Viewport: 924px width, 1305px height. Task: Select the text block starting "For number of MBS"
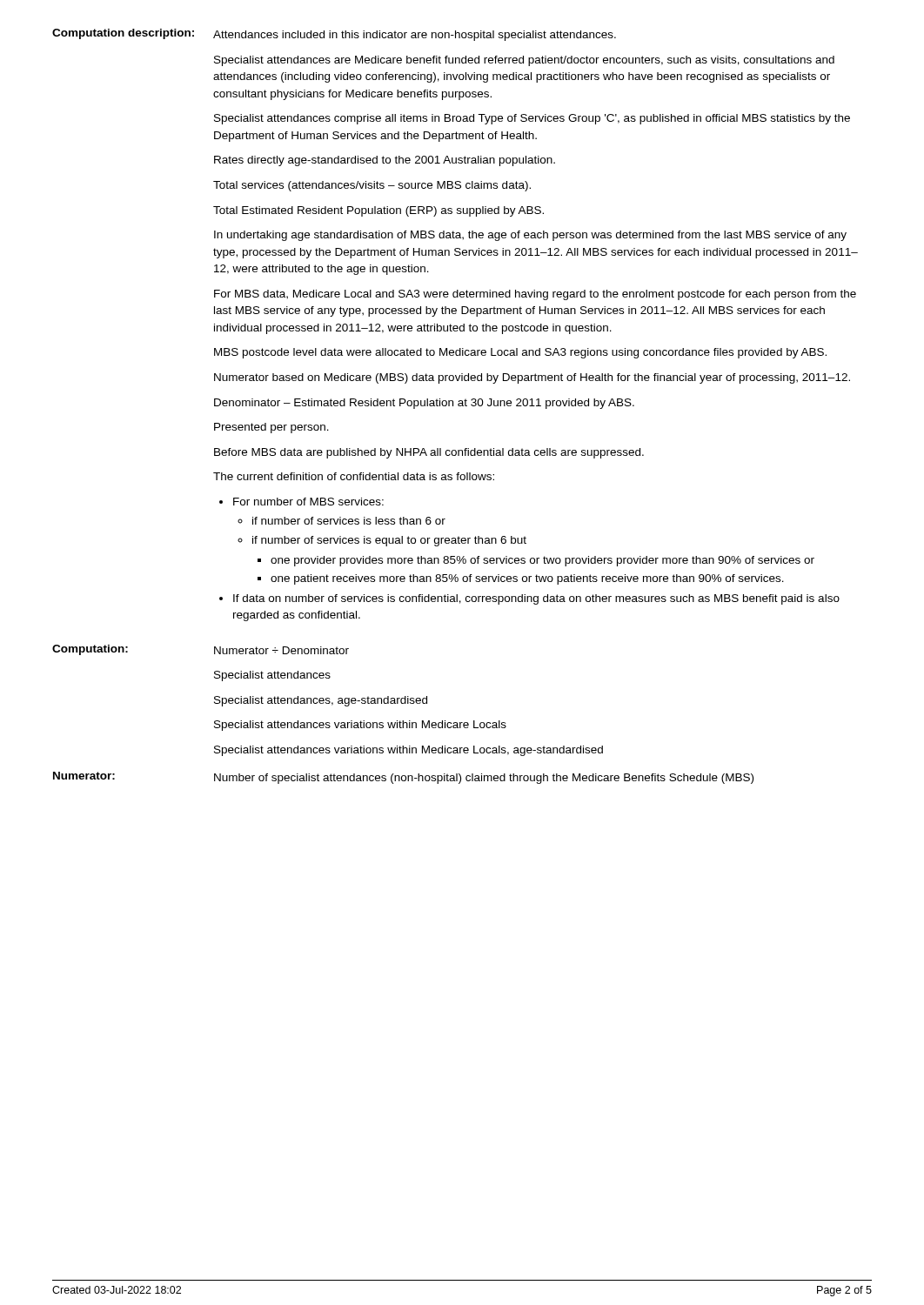click(x=308, y=502)
